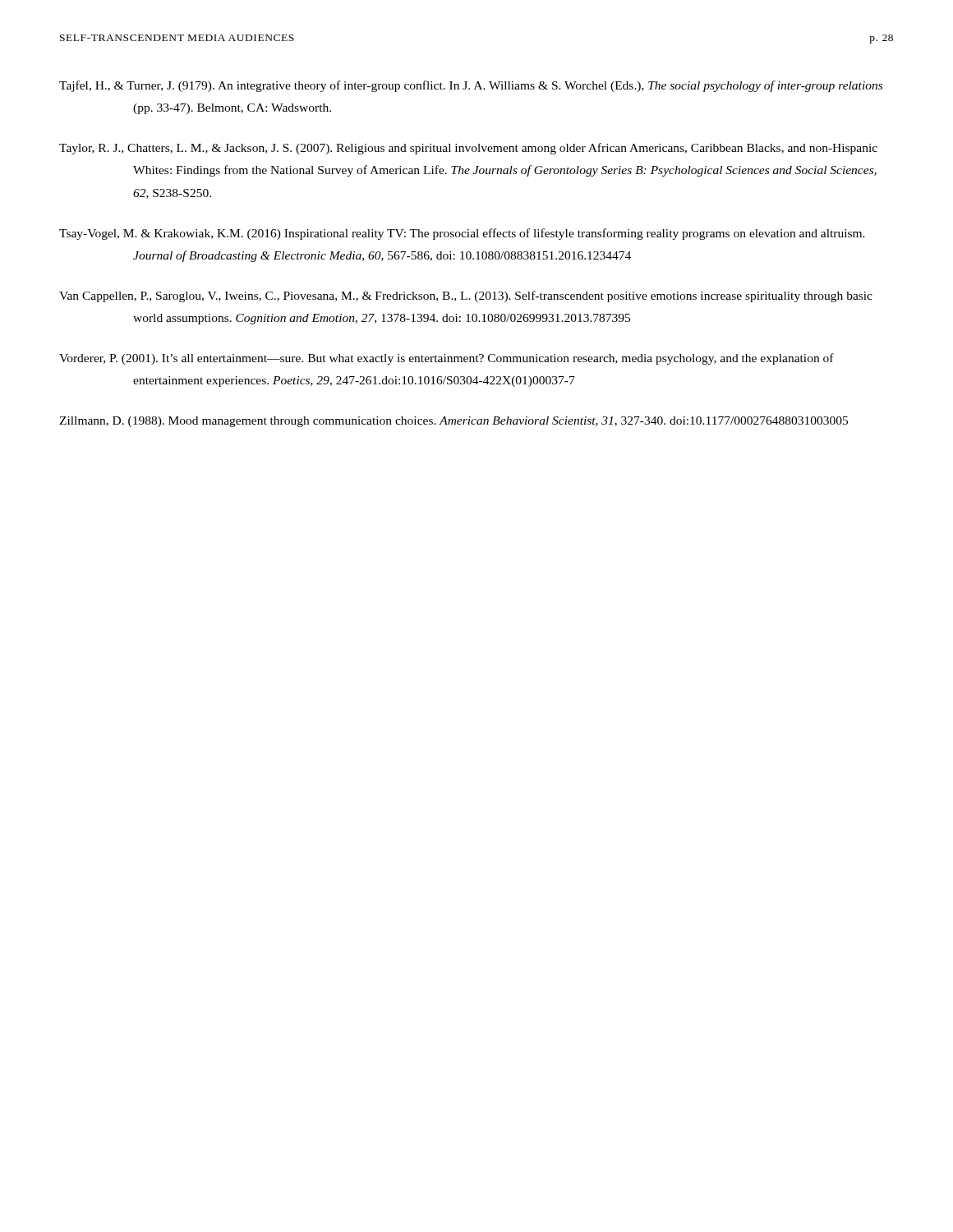953x1232 pixels.
Task: Find the block on this page that starts "Van Cappellen, P., Saroglou, V., Iweins, C.,"
Action: coord(466,306)
